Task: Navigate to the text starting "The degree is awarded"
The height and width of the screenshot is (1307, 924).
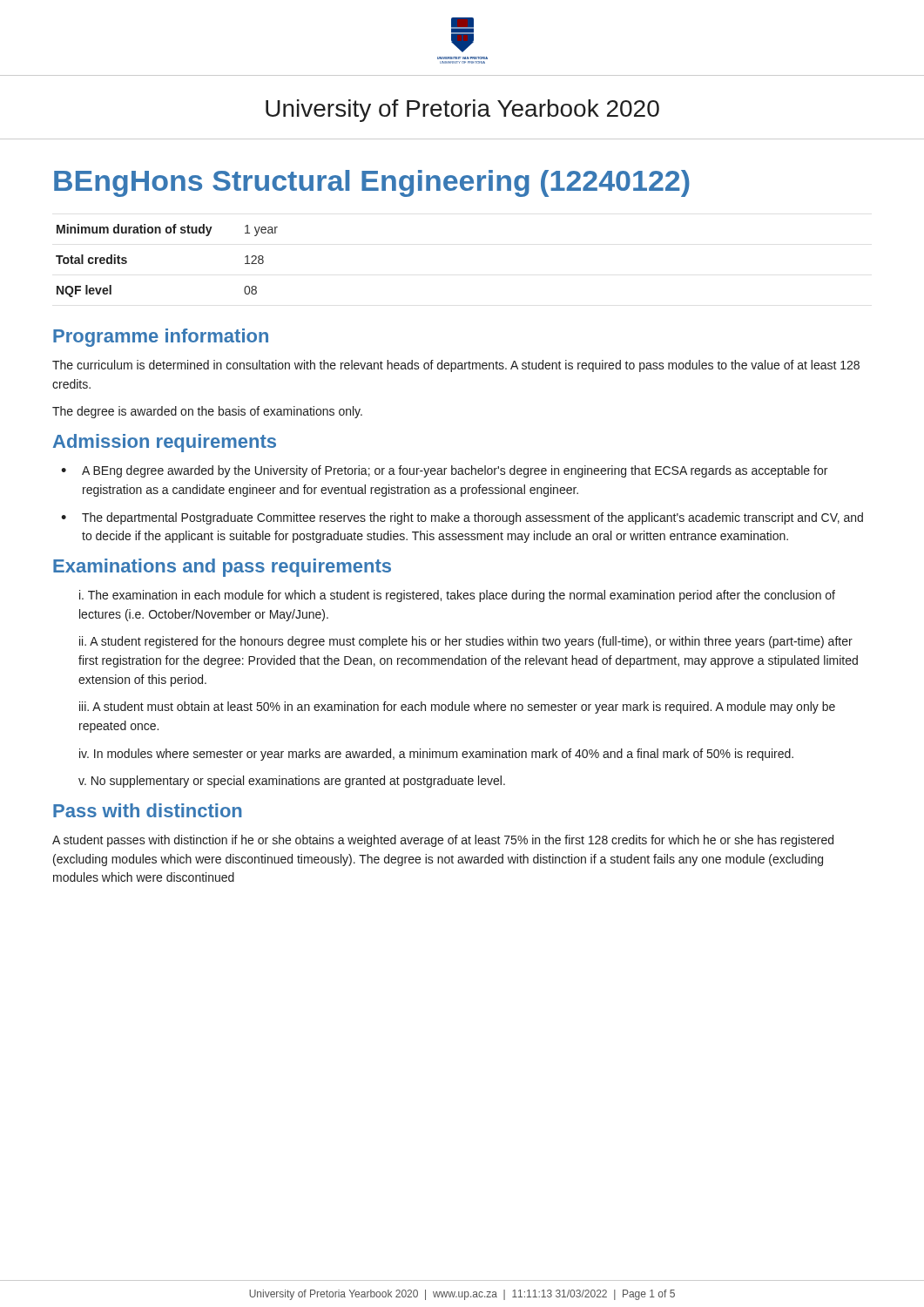Action: point(208,412)
